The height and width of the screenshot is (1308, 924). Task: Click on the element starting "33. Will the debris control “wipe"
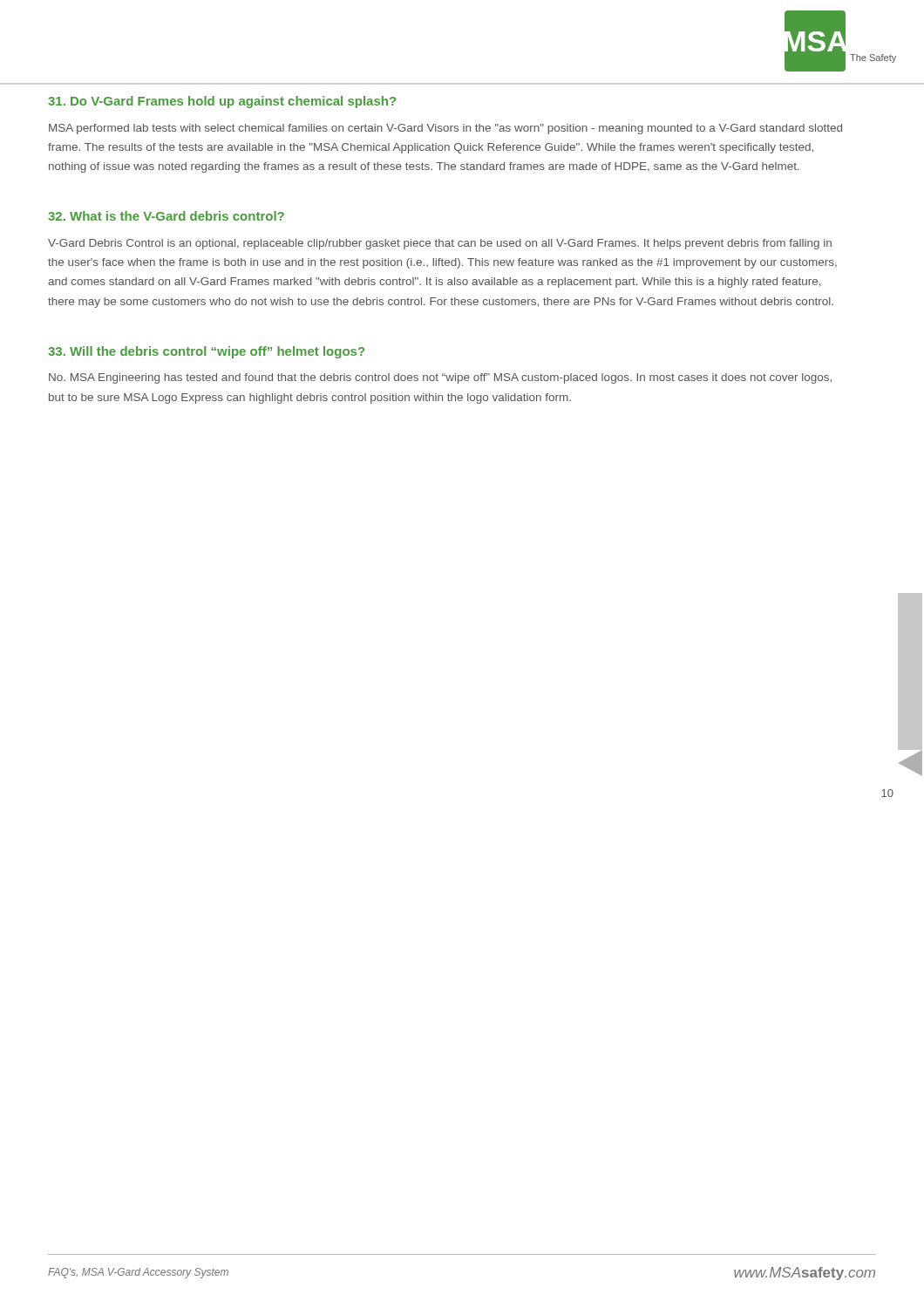click(x=207, y=351)
